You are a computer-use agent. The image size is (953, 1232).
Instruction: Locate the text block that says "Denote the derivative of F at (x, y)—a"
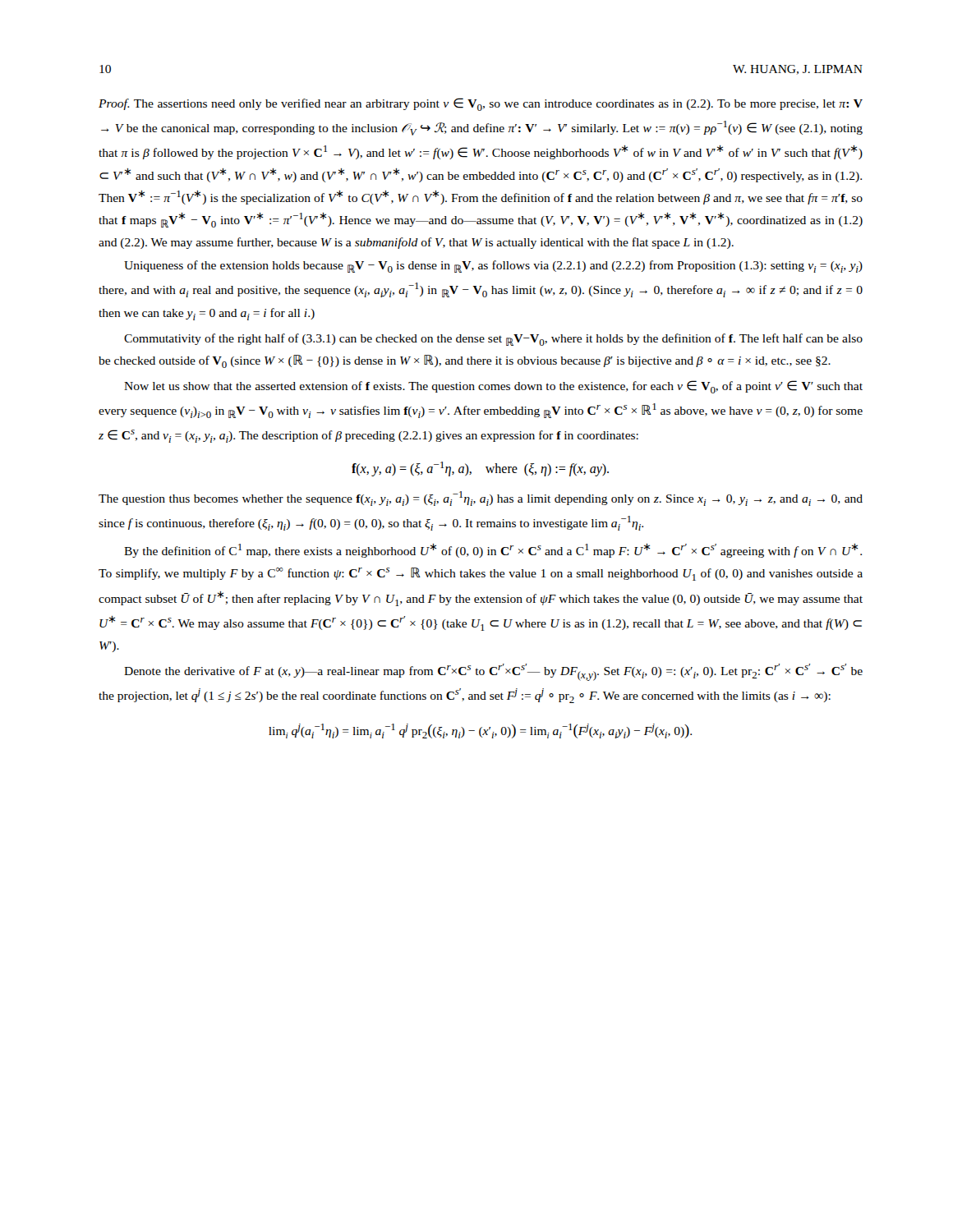point(481,684)
